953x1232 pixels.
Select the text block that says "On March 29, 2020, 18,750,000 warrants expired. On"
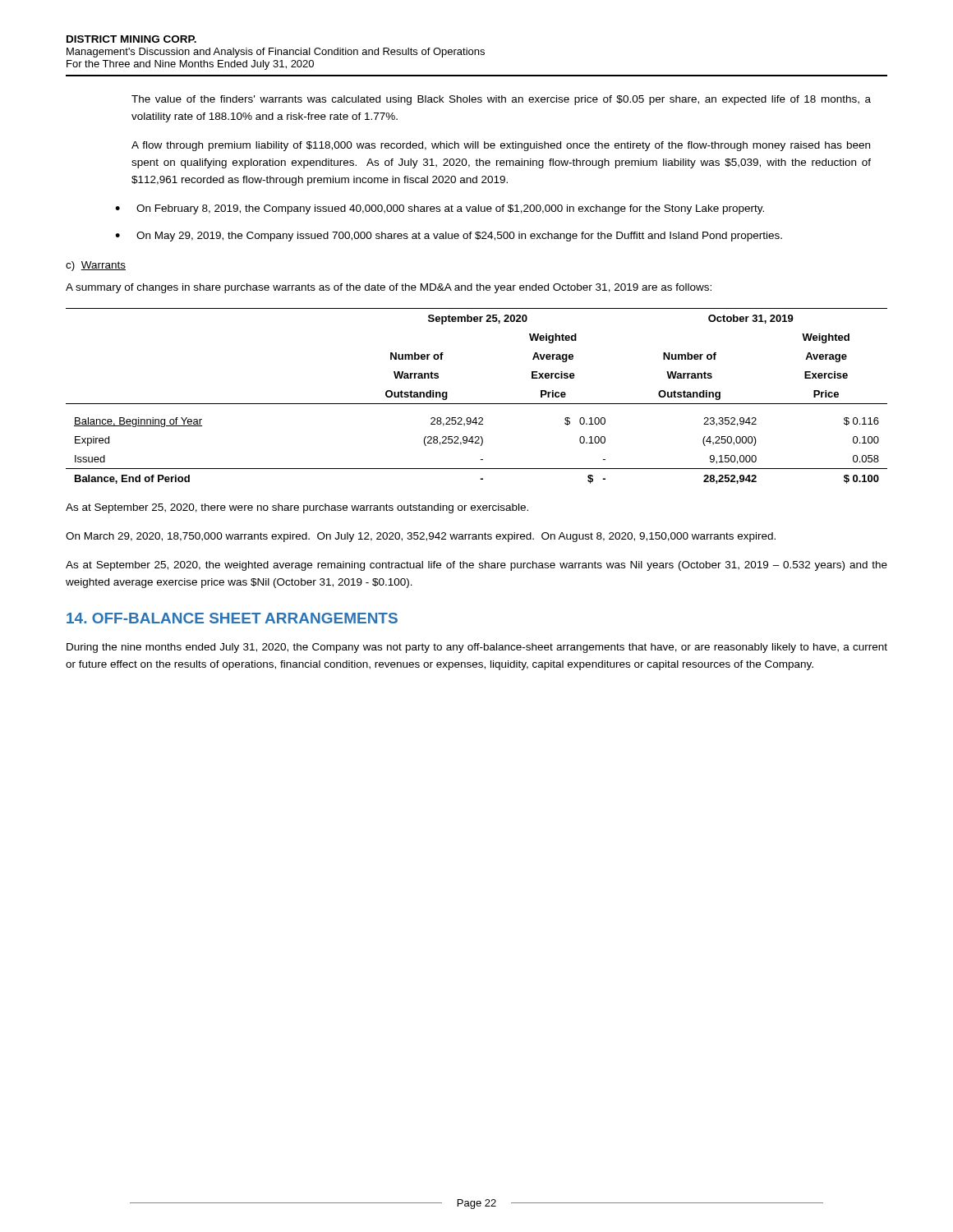tap(421, 536)
